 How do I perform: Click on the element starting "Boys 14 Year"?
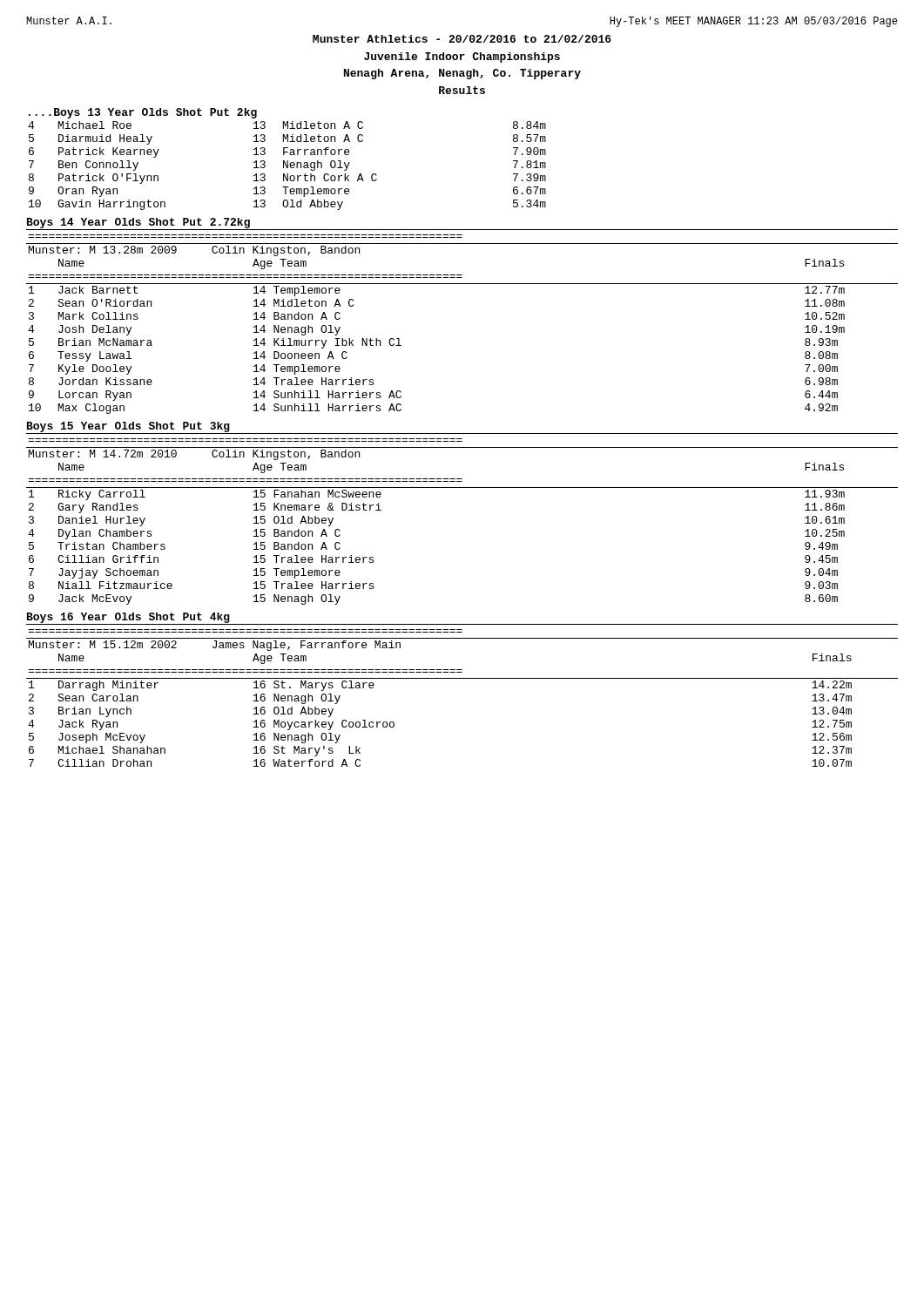click(138, 223)
